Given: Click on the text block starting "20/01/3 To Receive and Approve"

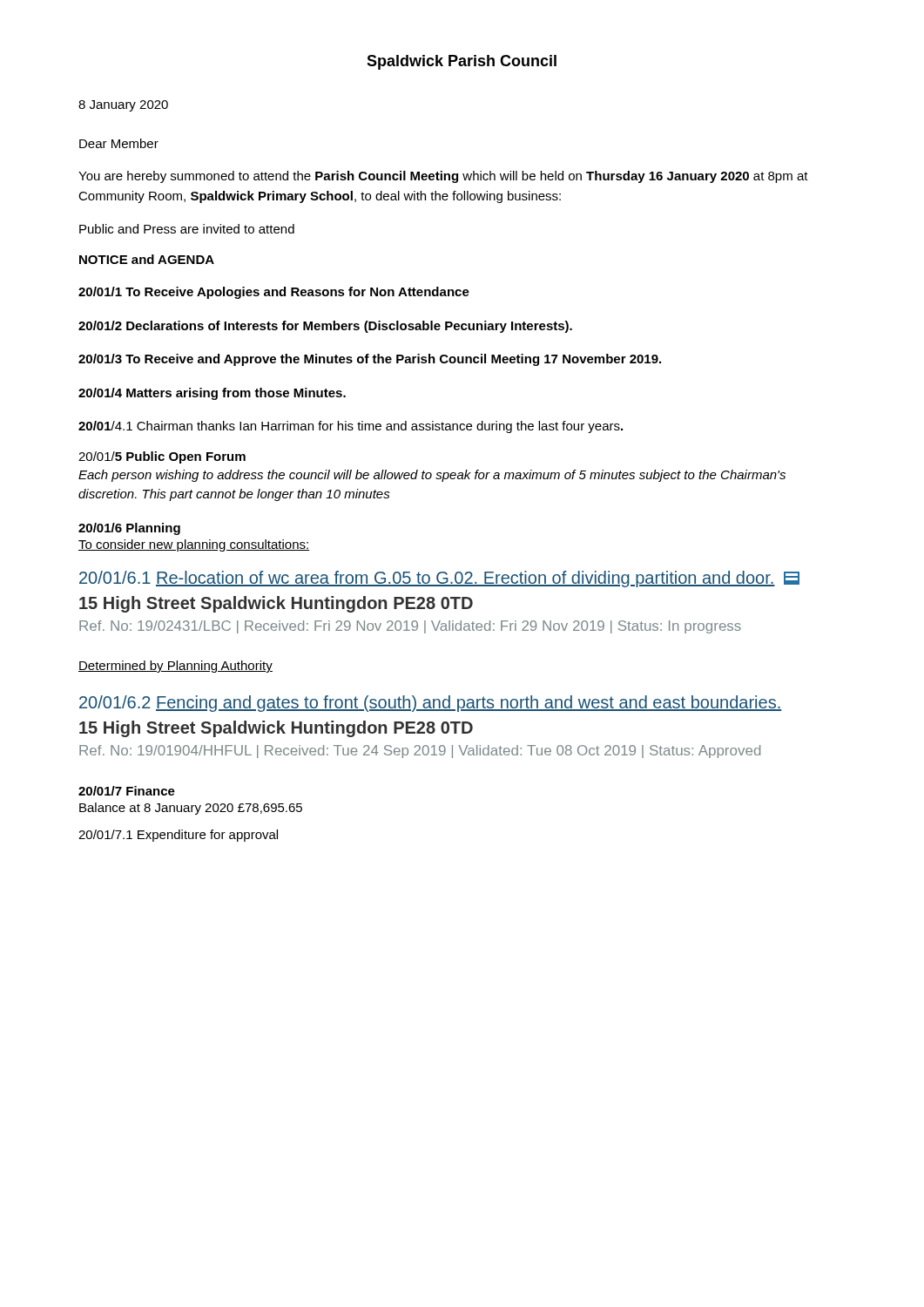Looking at the screenshot, I should coord(370,359).
